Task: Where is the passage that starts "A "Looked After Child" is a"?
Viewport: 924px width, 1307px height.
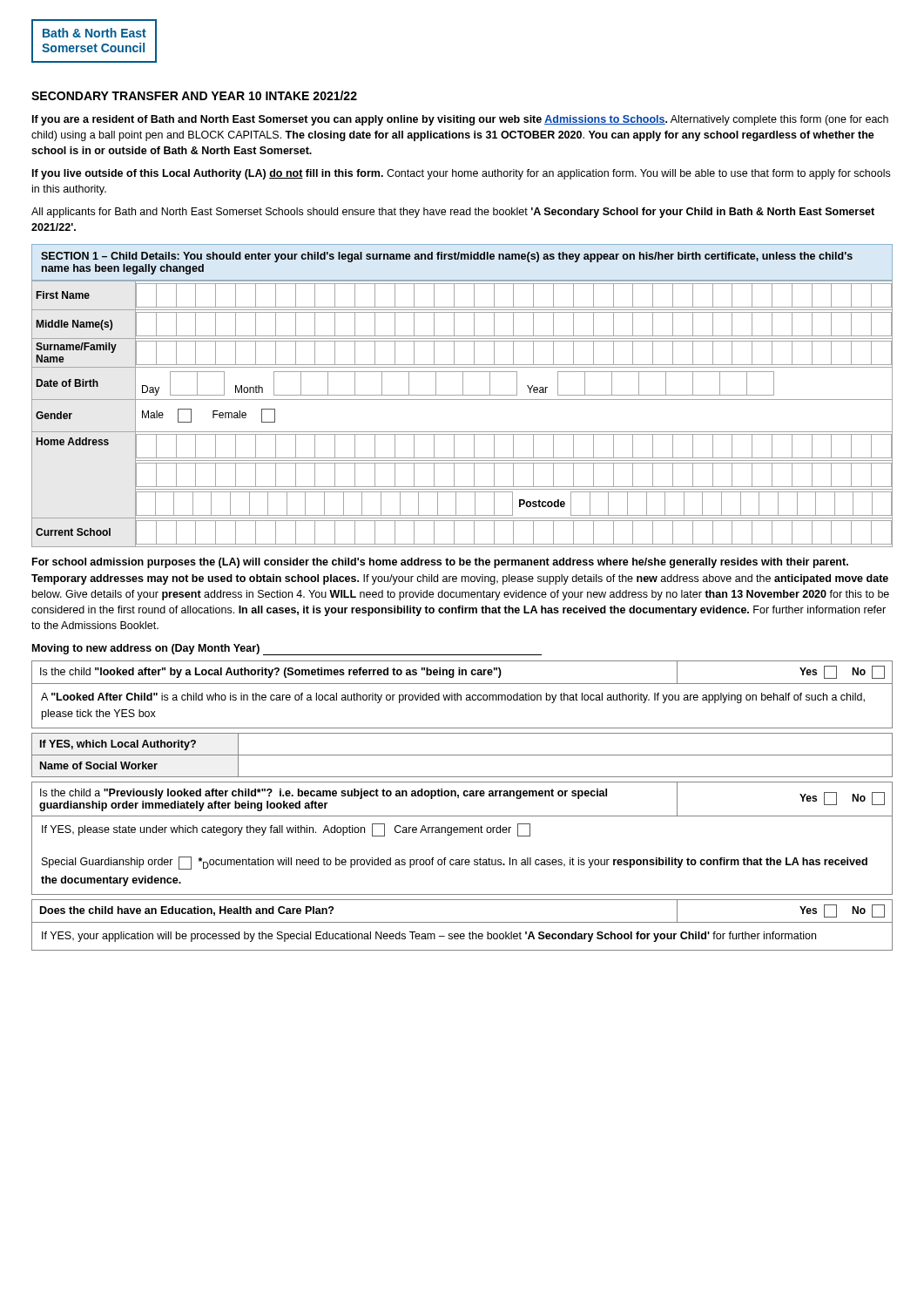Action: click(453, 706)
